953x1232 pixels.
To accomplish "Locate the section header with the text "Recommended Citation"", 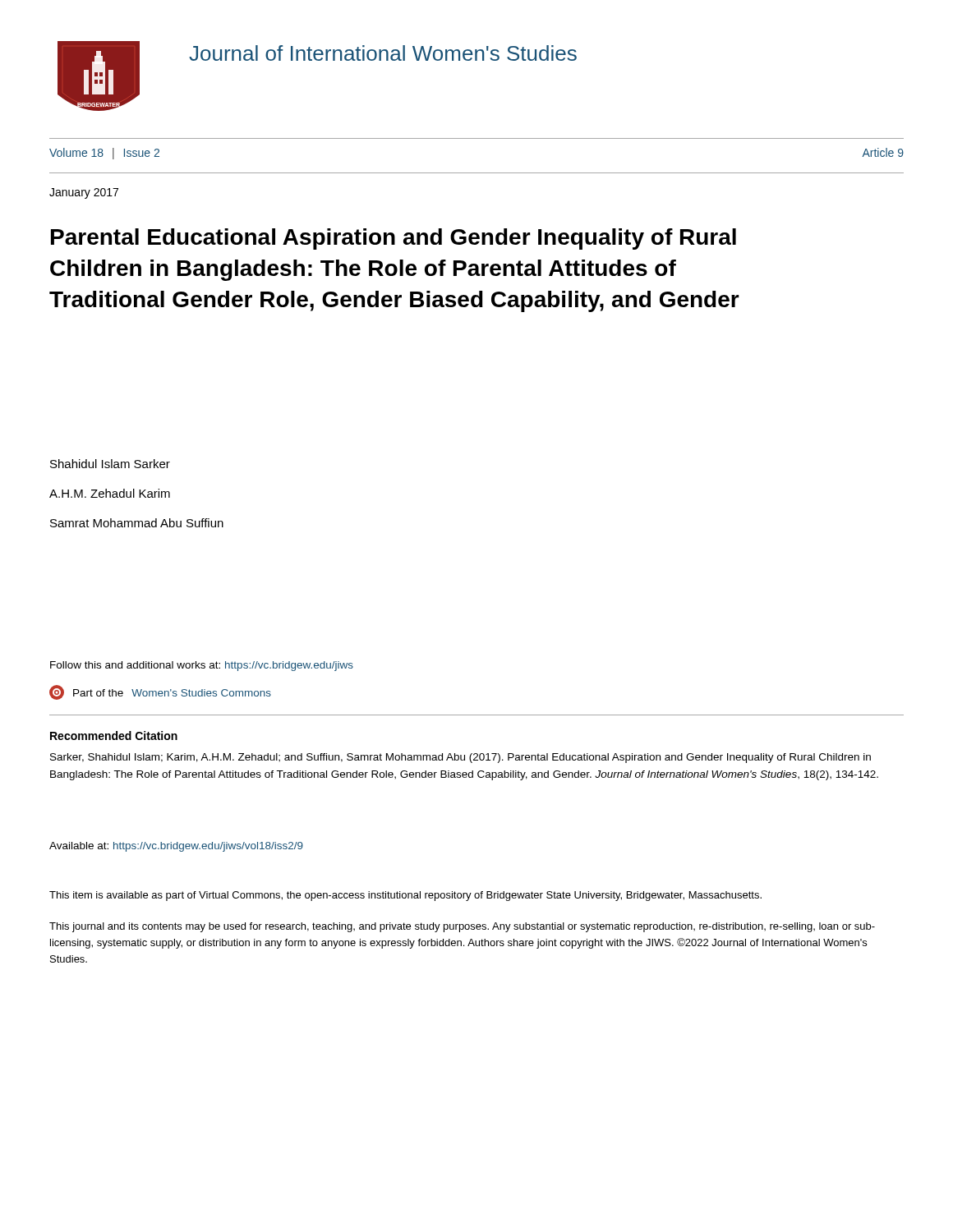I will [114, 736].
